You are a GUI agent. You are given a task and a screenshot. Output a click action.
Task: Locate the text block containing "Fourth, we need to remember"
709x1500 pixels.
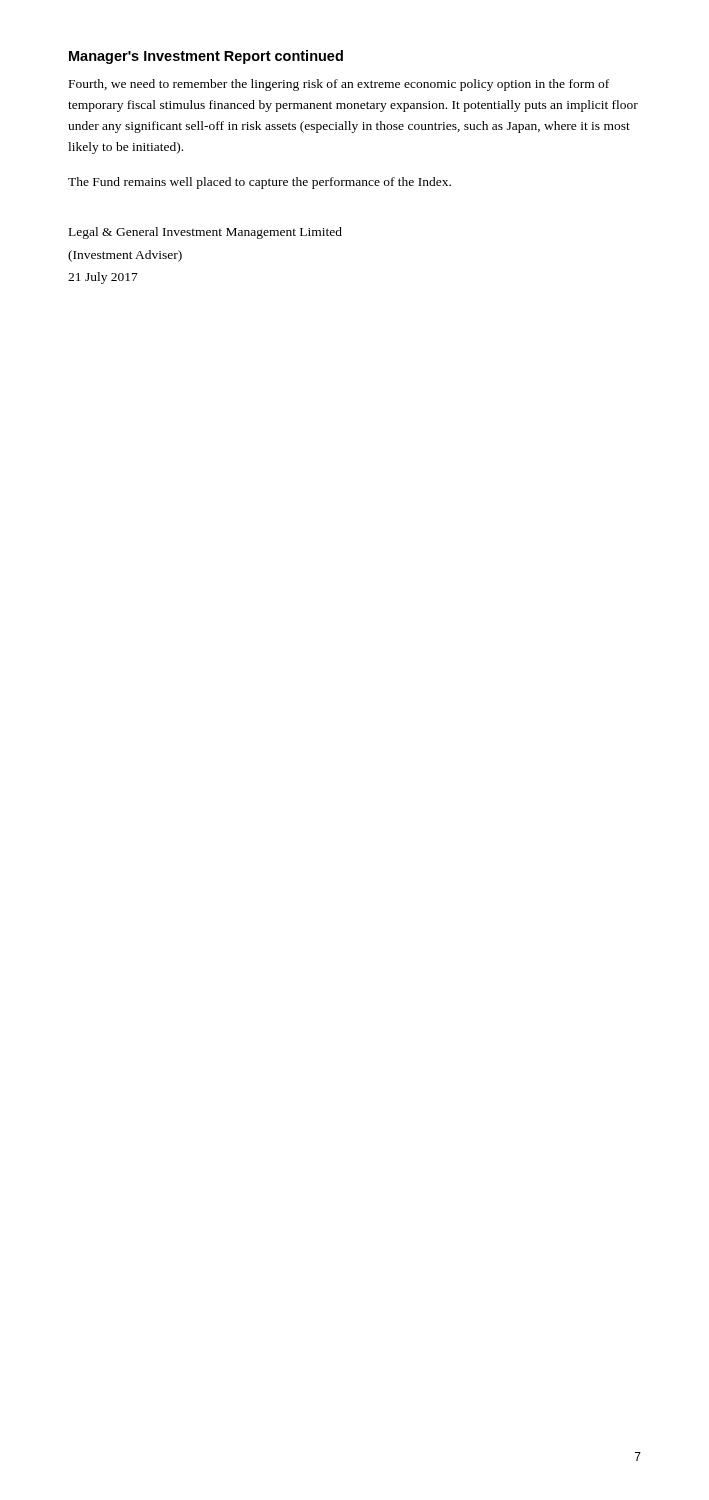click(353, 115)
